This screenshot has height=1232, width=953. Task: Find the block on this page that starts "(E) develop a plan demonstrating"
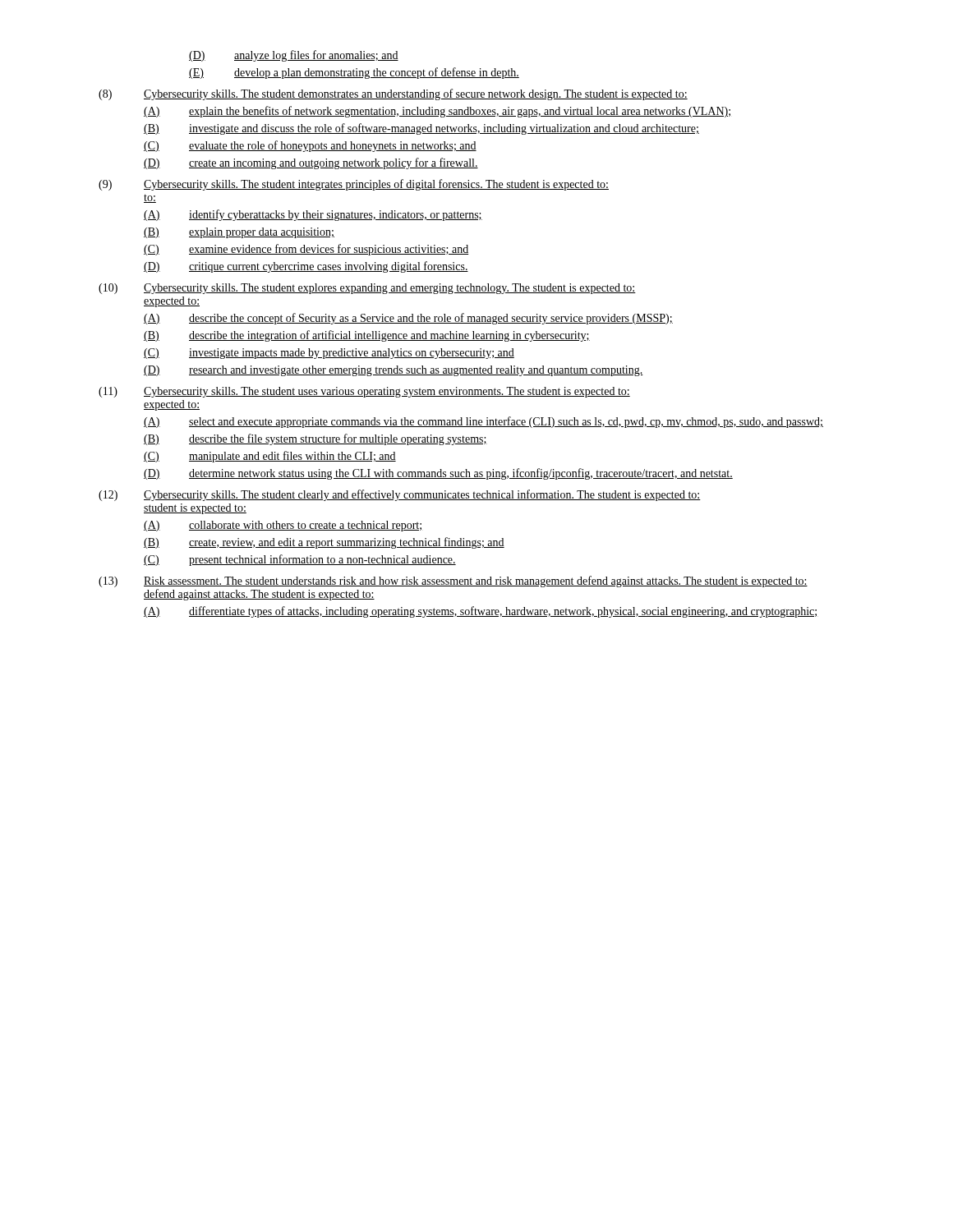pyautogui.click(x=522, y=73)
